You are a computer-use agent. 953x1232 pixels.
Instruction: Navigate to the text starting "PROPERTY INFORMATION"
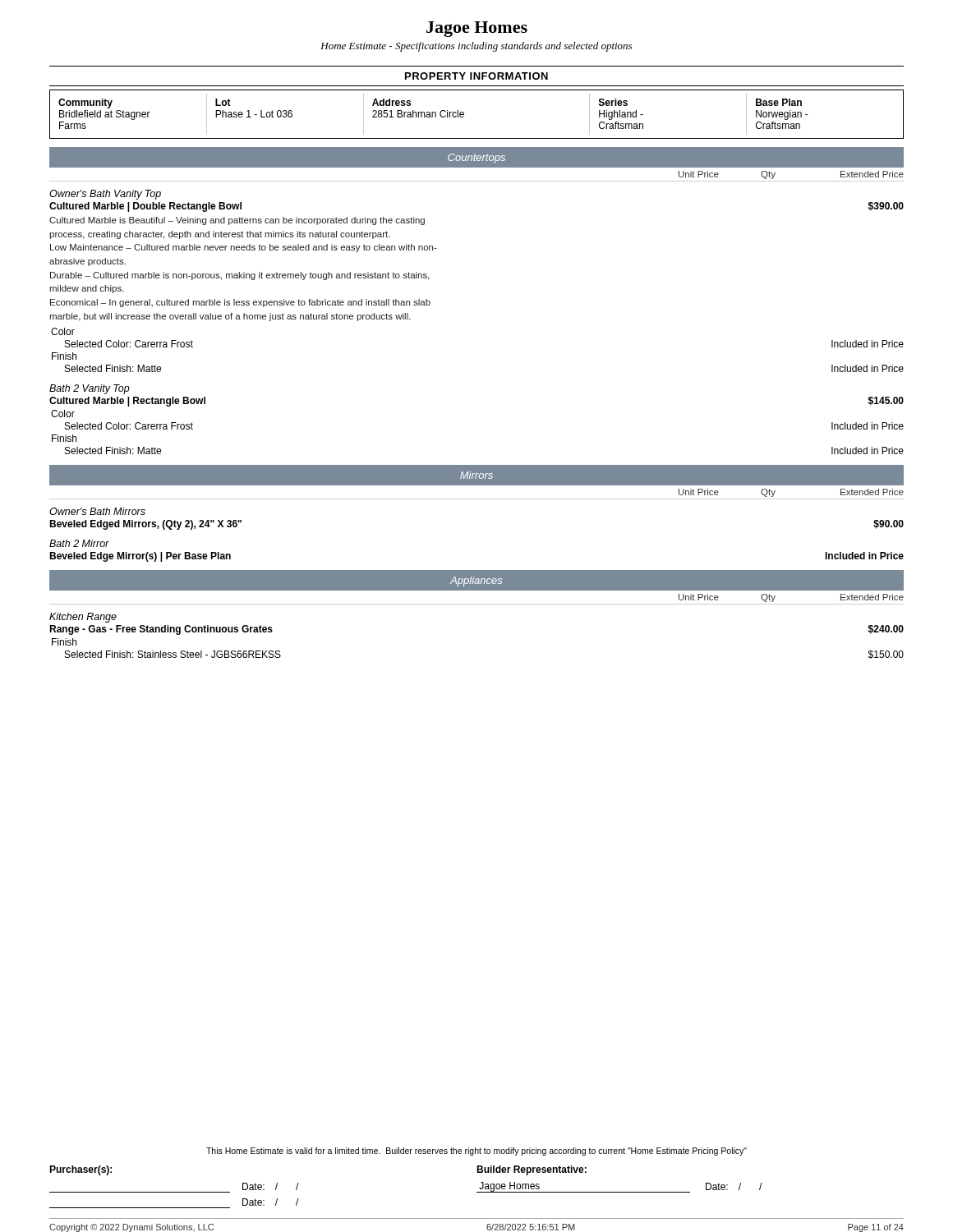[x=476, y=76]
